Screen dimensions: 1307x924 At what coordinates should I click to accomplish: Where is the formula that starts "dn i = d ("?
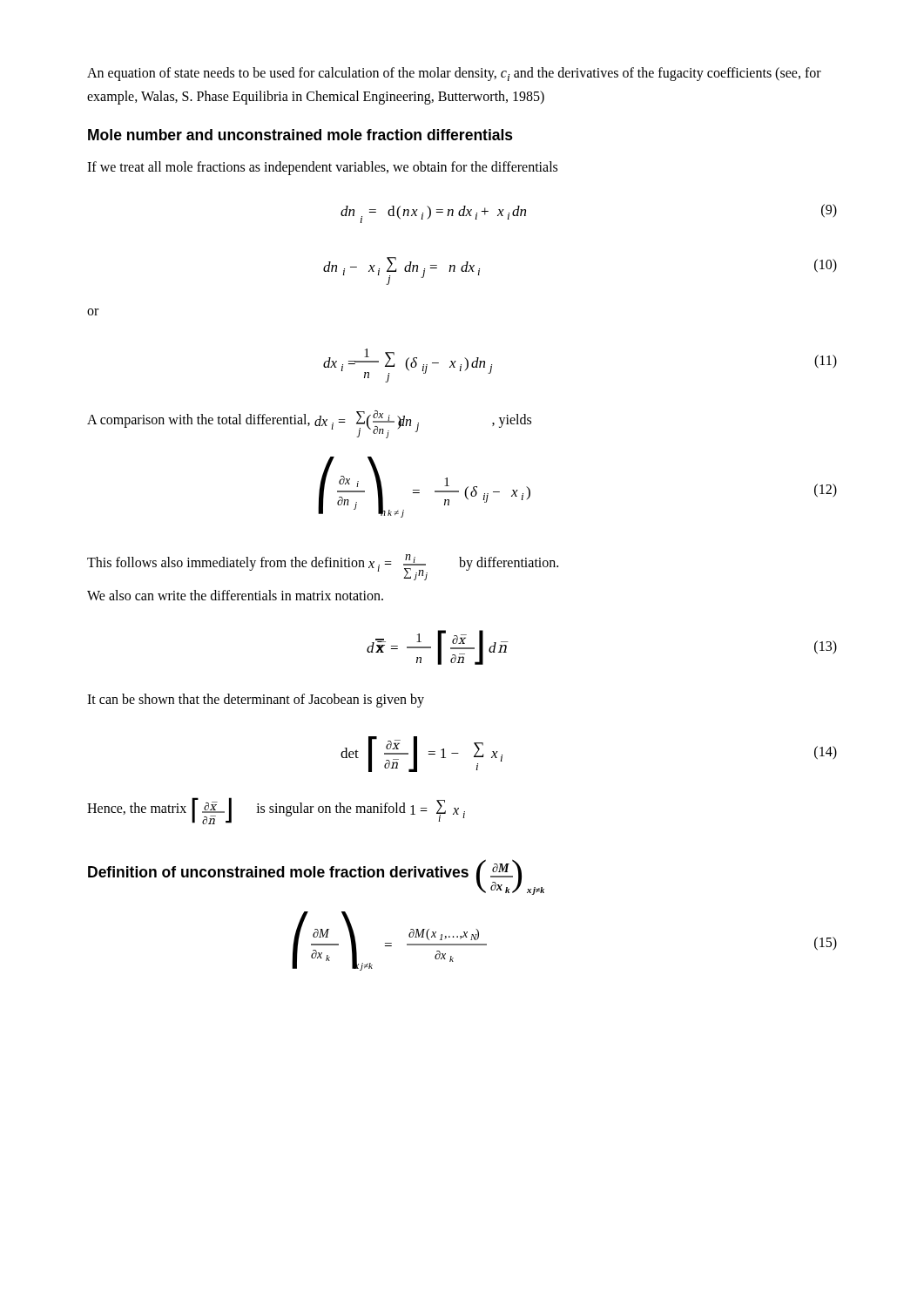462,210
